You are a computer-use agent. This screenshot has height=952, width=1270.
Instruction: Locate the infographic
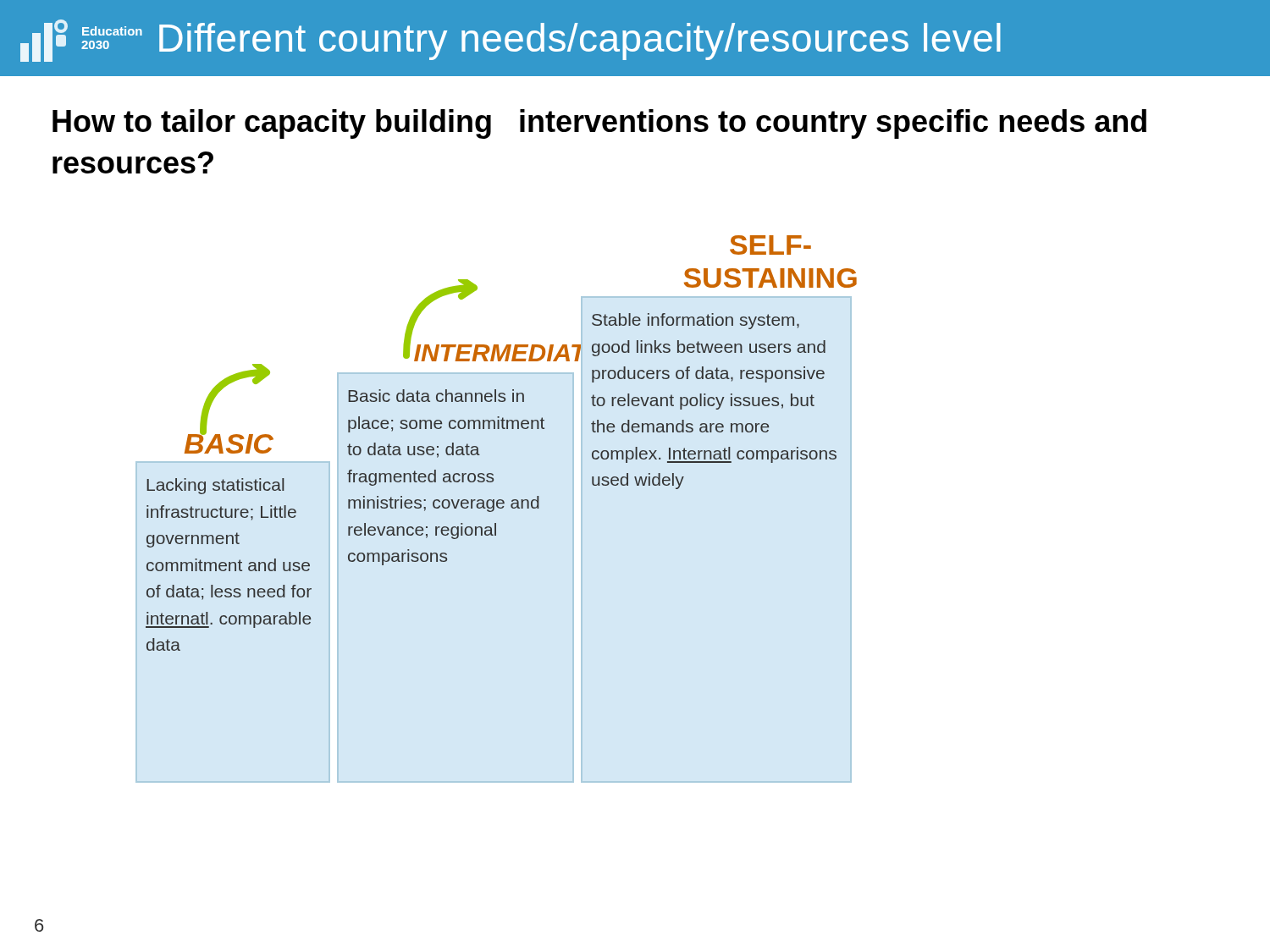pos(635,550)
